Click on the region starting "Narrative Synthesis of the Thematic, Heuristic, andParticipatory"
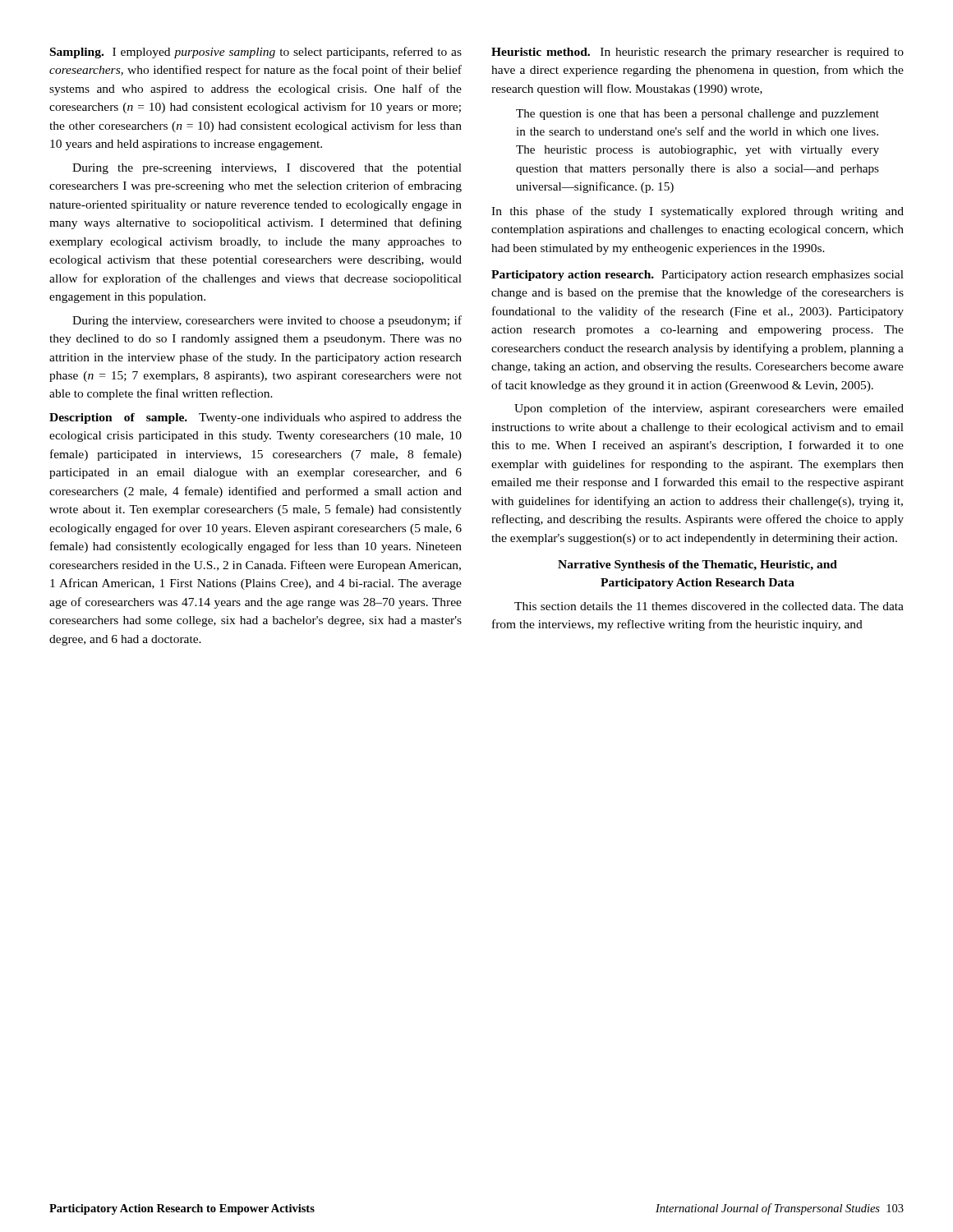Image resolution: width=953 pixels, height=1232 pixels. [x=698, y=574]
